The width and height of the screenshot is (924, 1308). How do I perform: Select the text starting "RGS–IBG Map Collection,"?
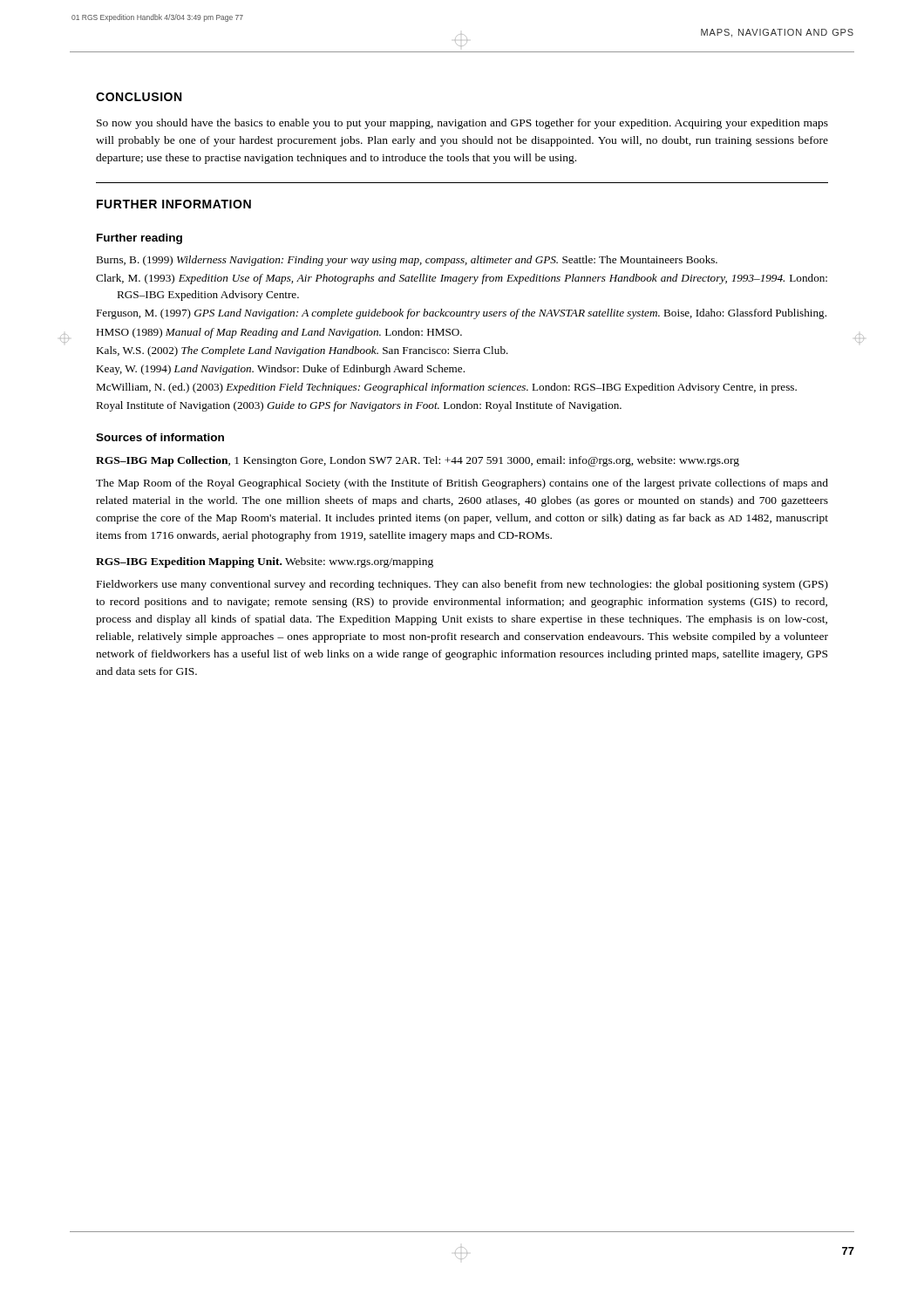point(418,460)
